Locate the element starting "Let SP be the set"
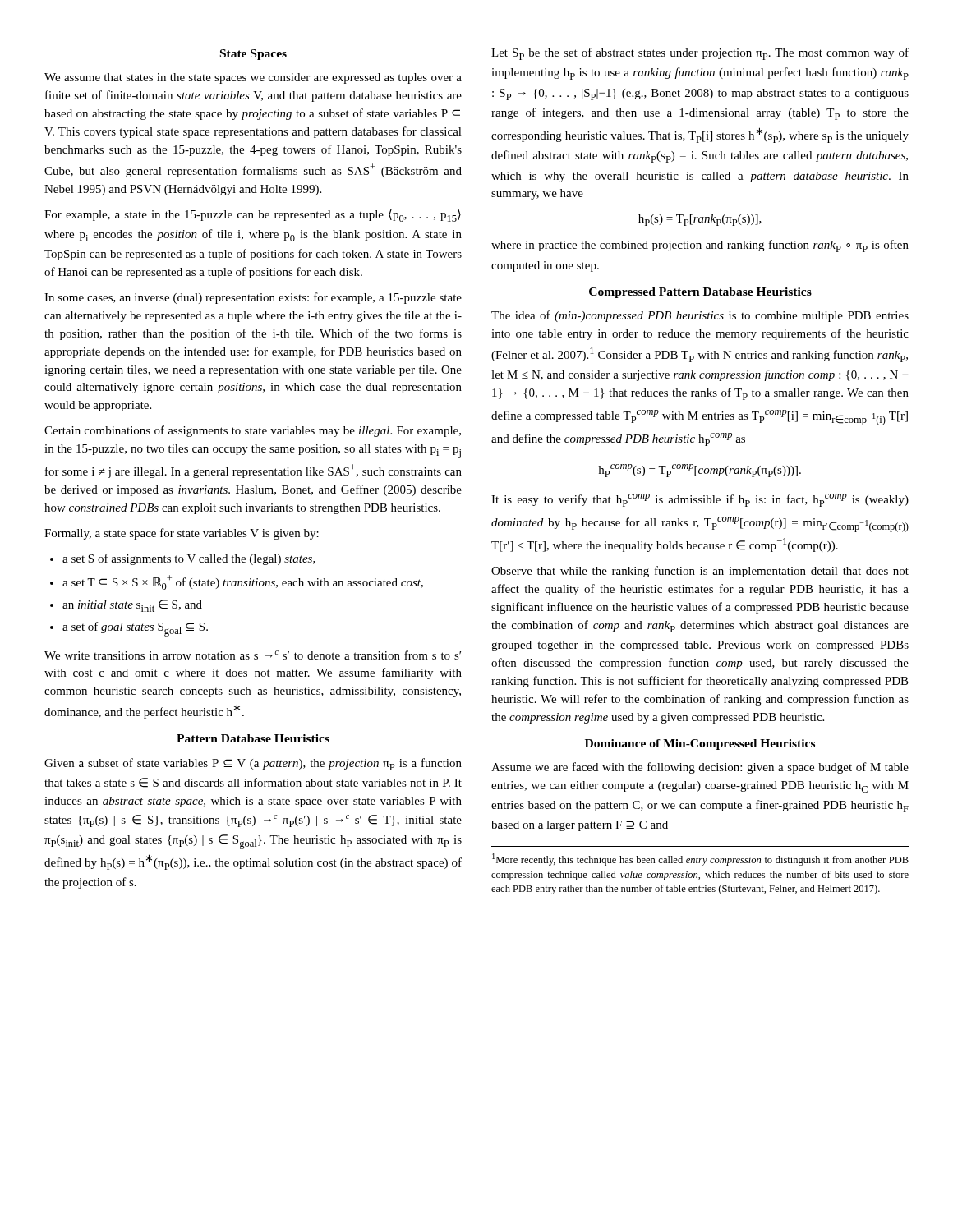Image resolution: width=953 pixels, height=1232 pixels. click(x=700, y=123)
